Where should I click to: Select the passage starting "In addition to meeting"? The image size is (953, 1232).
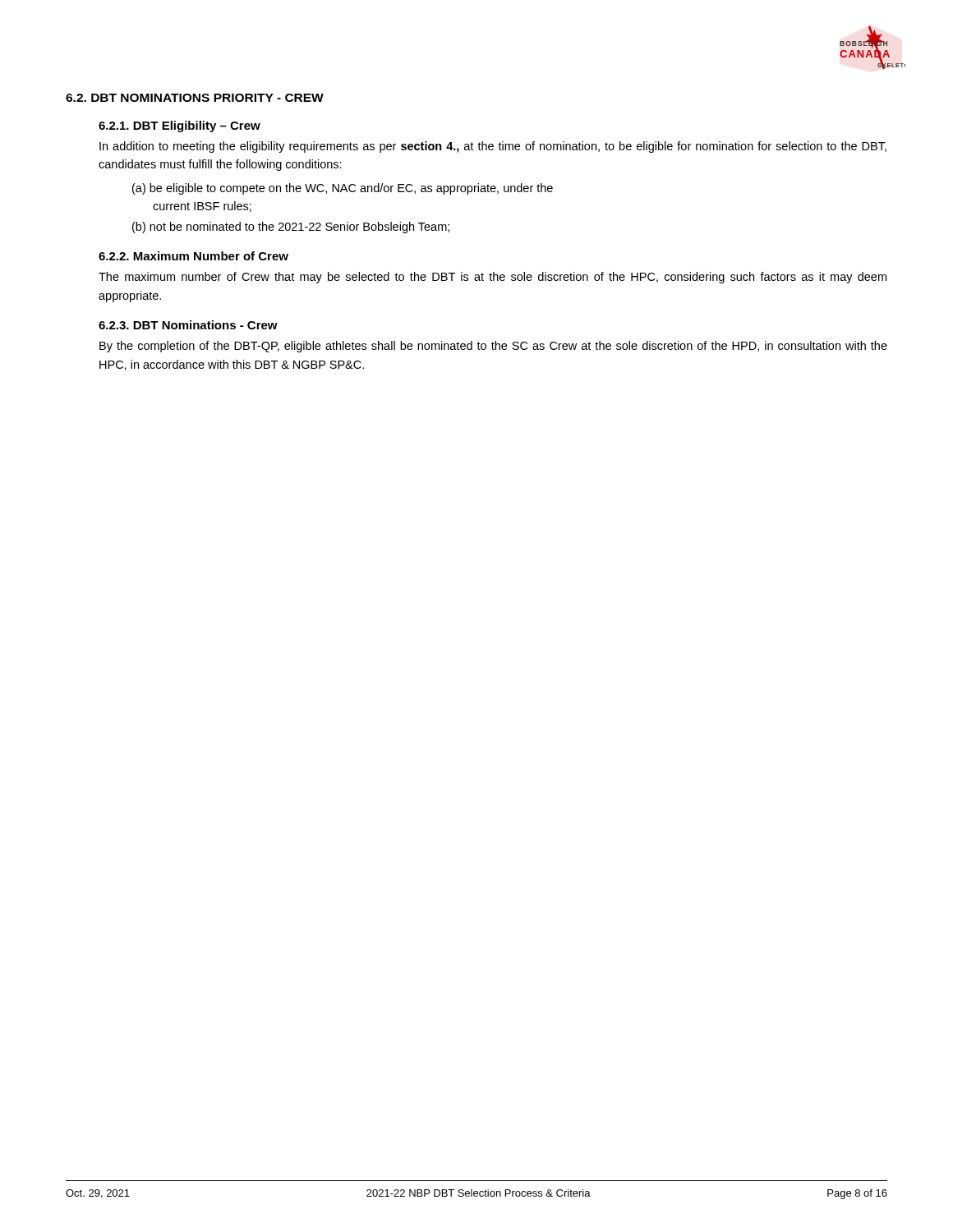coord(493,155)
